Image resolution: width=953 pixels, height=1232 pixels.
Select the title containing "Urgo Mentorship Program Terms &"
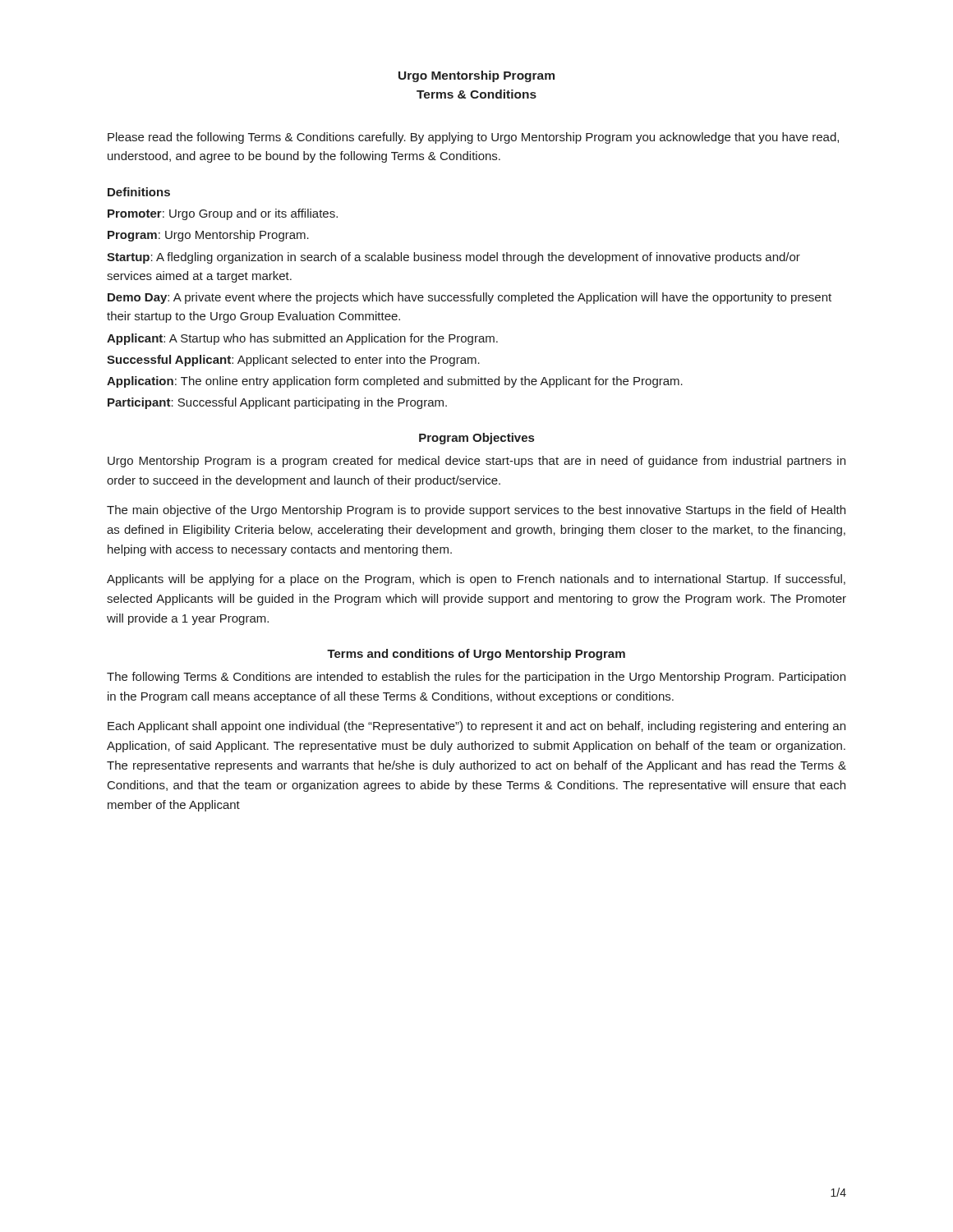(476, 85)
